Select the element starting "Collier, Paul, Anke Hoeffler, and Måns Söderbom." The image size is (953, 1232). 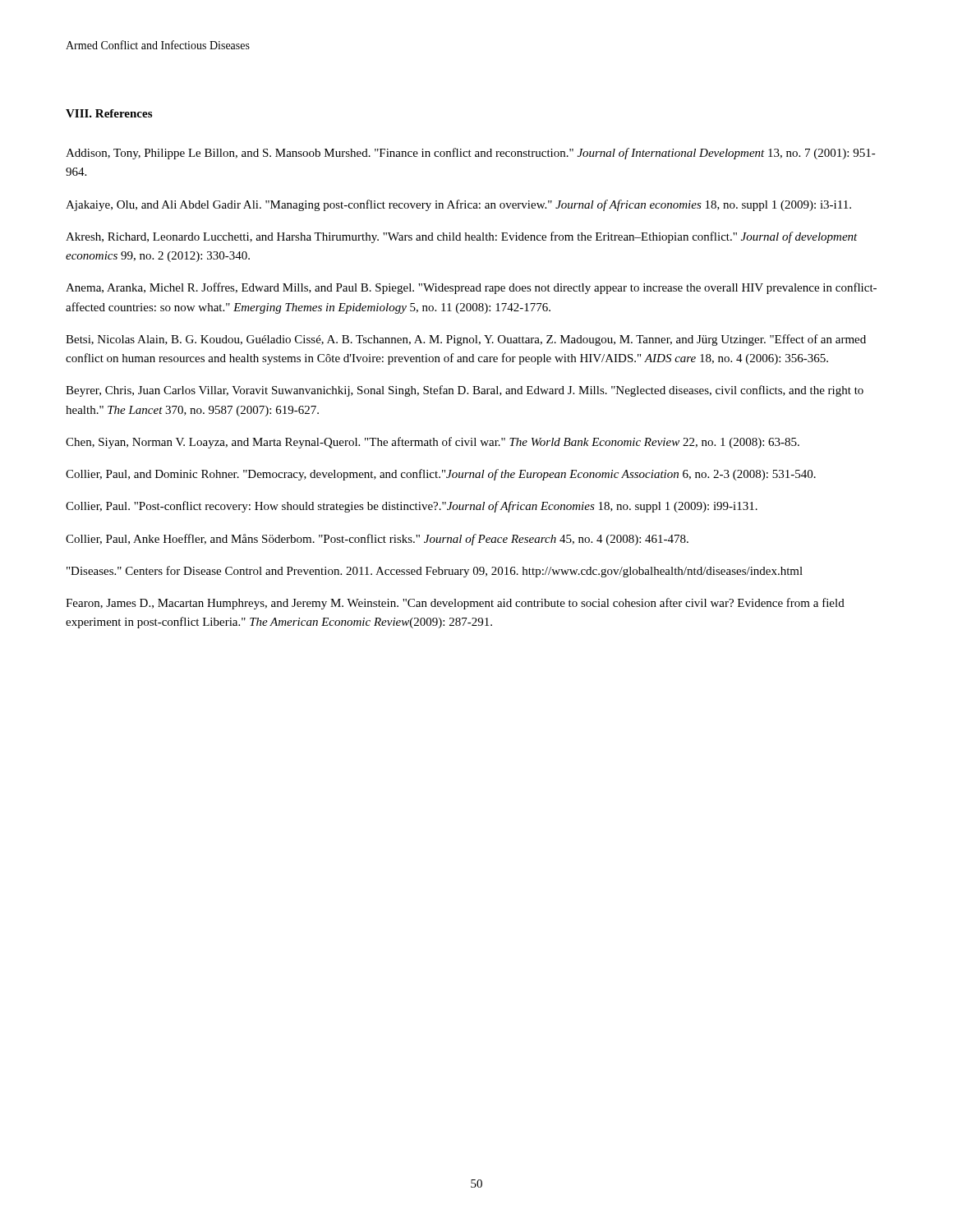point(377,538)
